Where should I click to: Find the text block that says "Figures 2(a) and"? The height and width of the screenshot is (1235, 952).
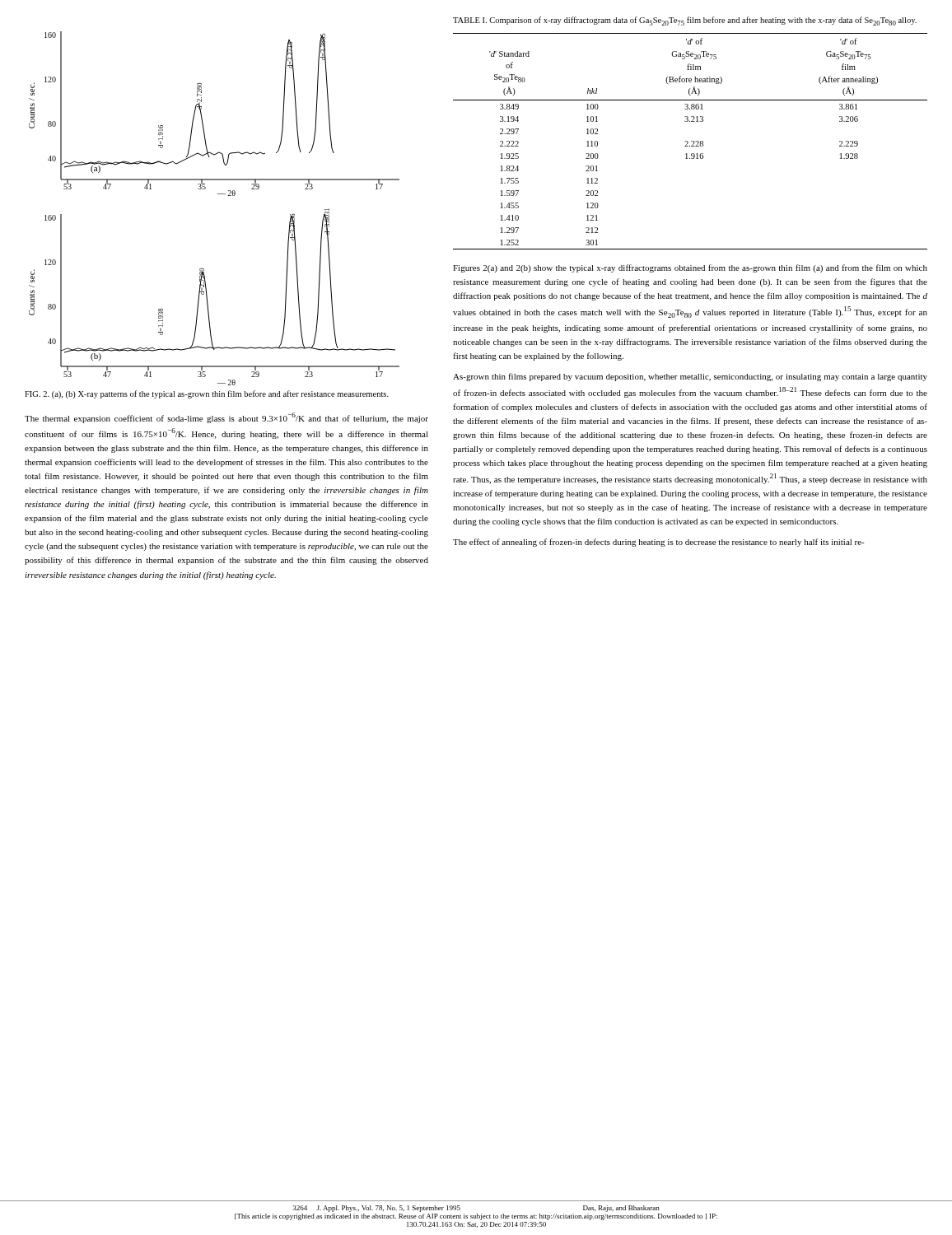tap(690, 312)
